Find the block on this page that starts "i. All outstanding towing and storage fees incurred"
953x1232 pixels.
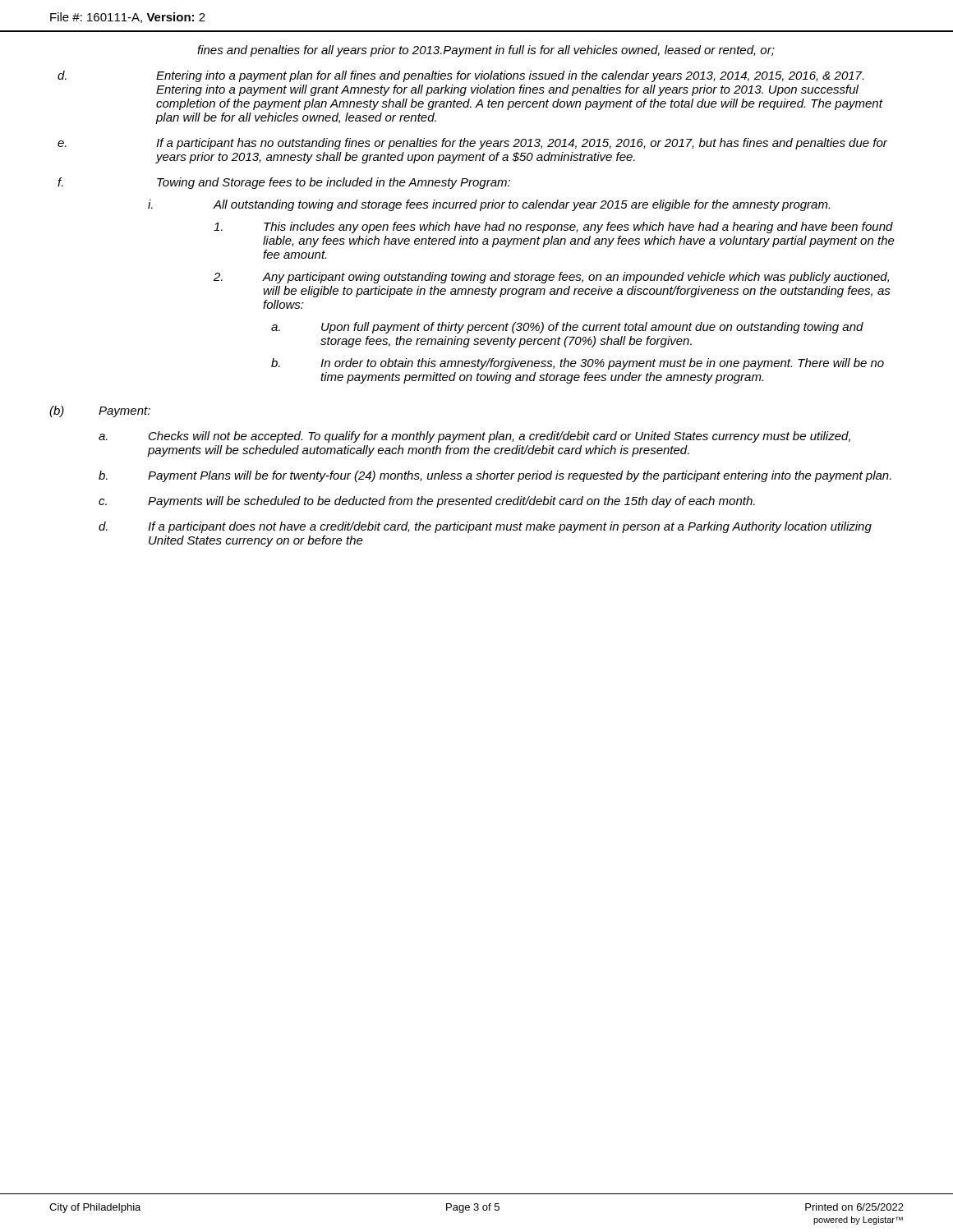tap(526, 204)
